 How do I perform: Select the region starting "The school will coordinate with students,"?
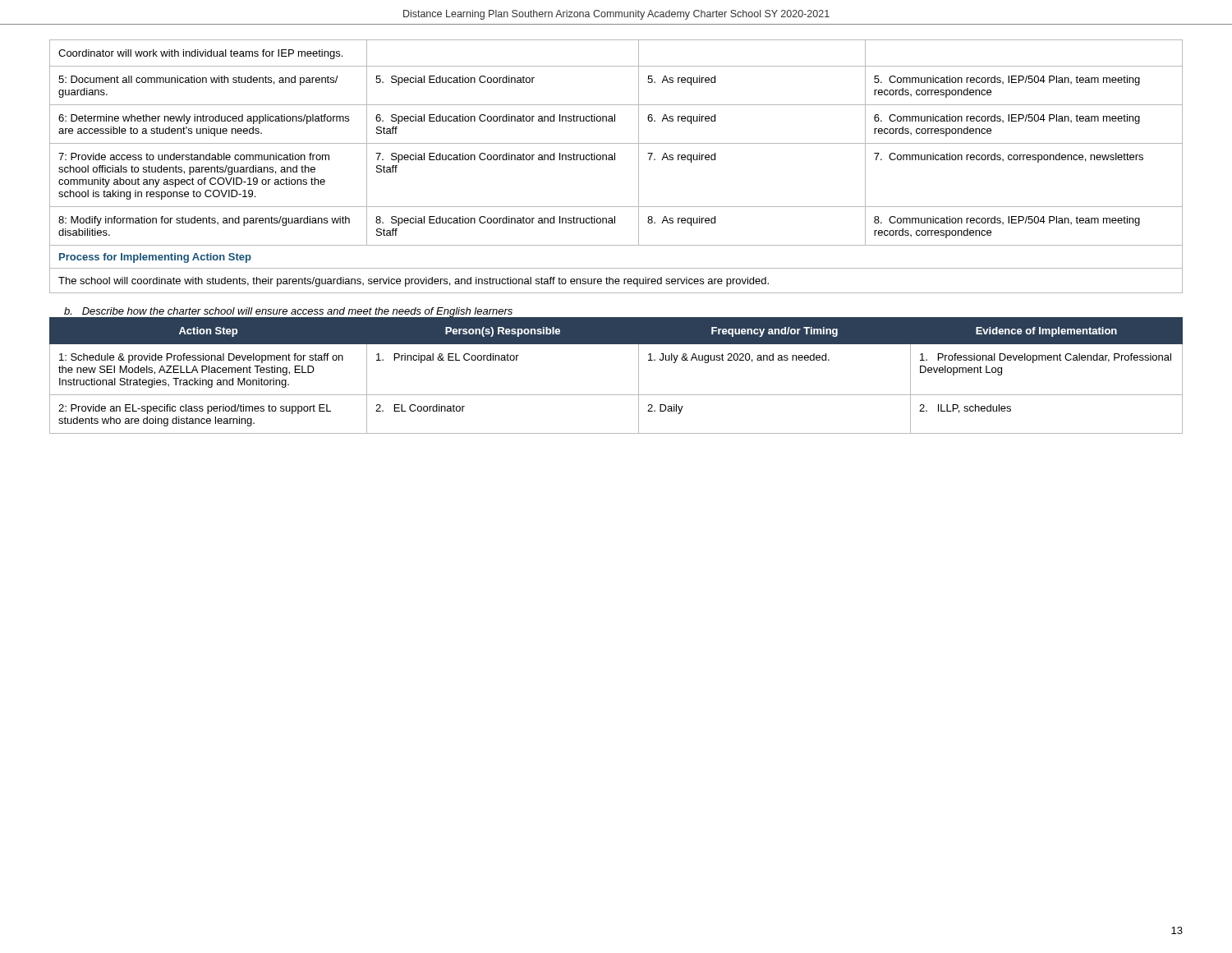point(414,281)
